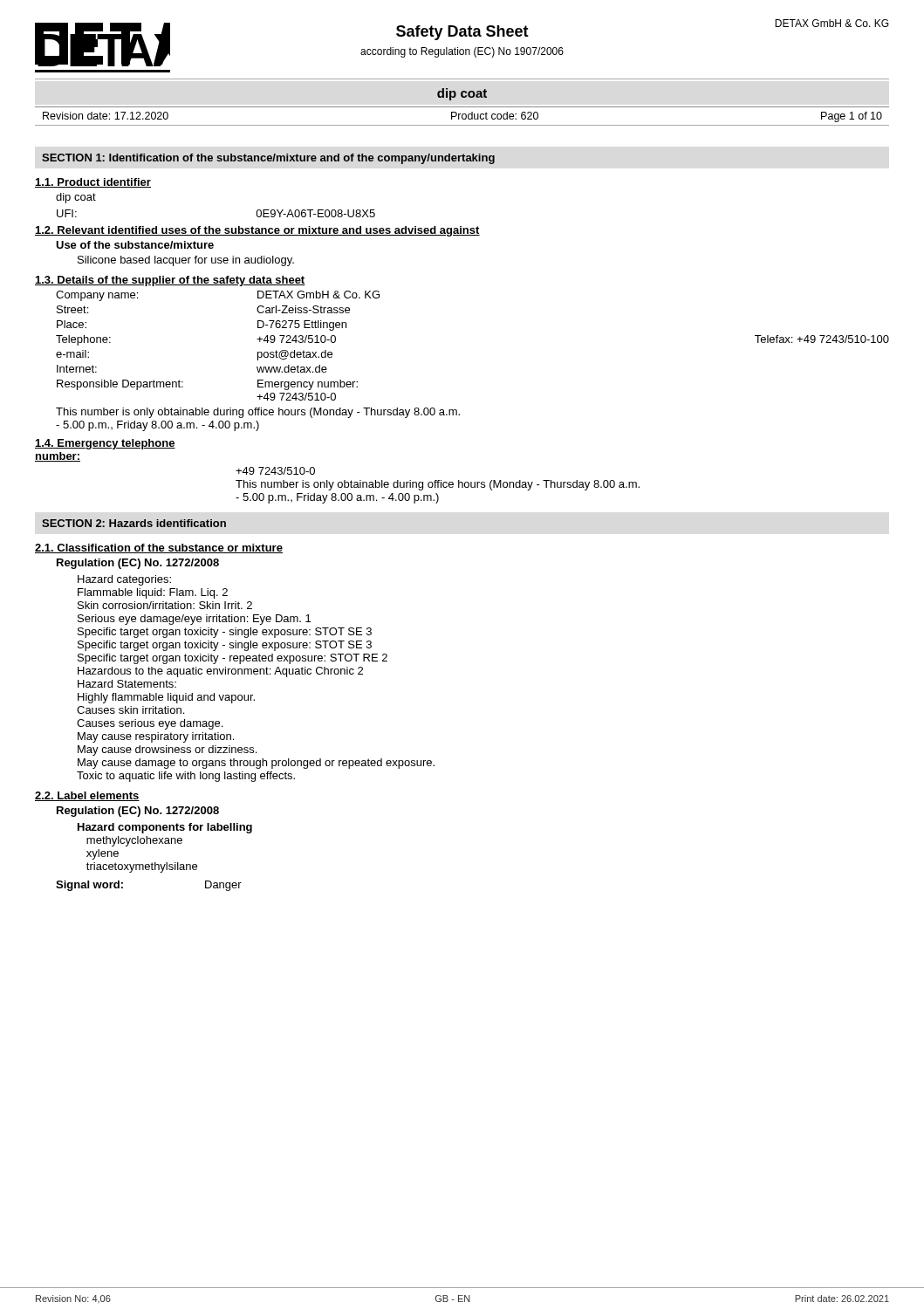Point to the element starting "UFI: 0E9Y-A06T-E008-U8X5"
The width and height of the screenshot is (924, 1309).
(68, 213)
